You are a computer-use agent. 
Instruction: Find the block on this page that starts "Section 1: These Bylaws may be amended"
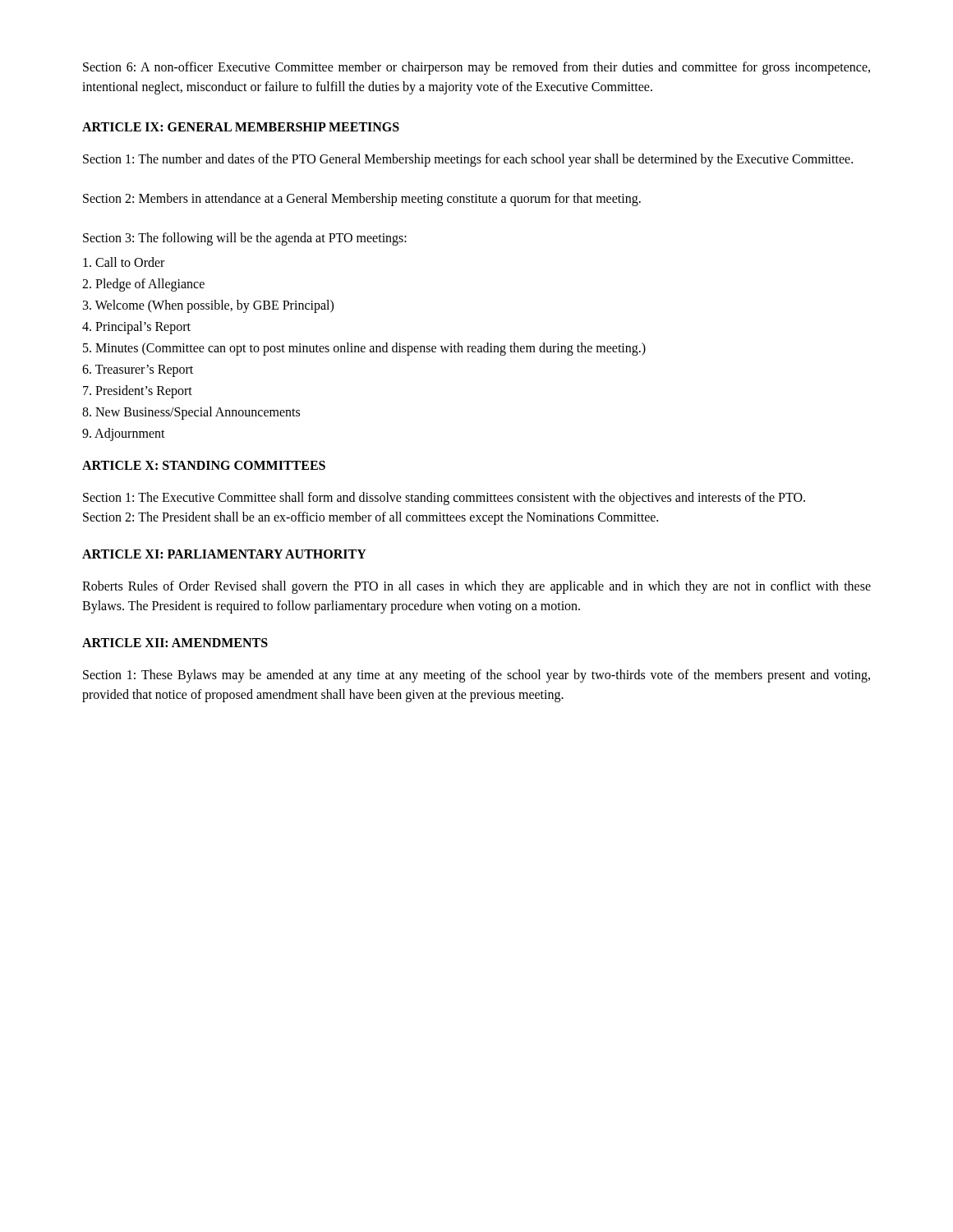coord(476,685)
